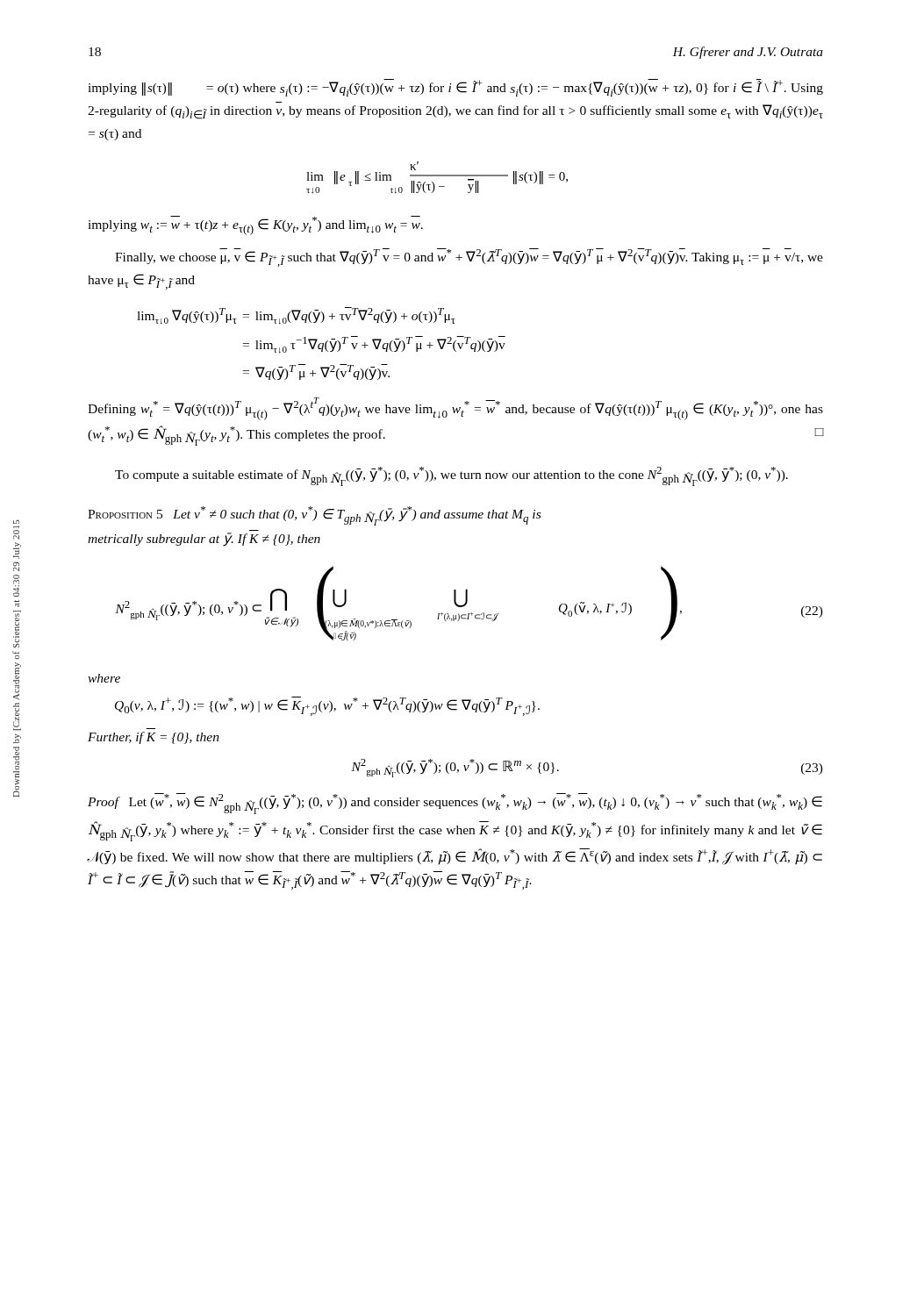Find the text block starting "implying ‖s(τ)‖ = o(τ) where"
Screen dimensions: 1316x924
455,109
